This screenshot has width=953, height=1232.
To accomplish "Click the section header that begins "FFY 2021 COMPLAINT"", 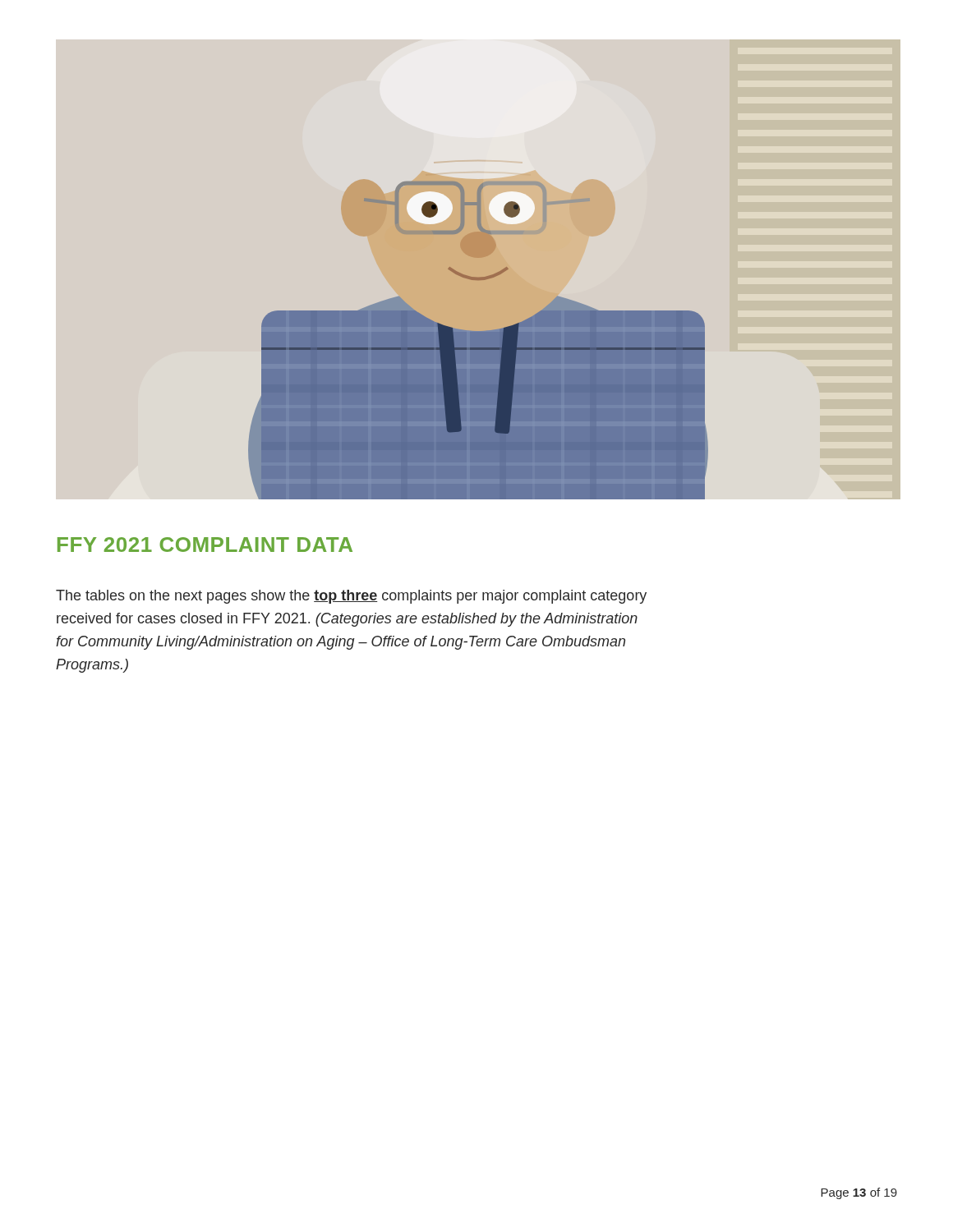I will click(205, 545).
